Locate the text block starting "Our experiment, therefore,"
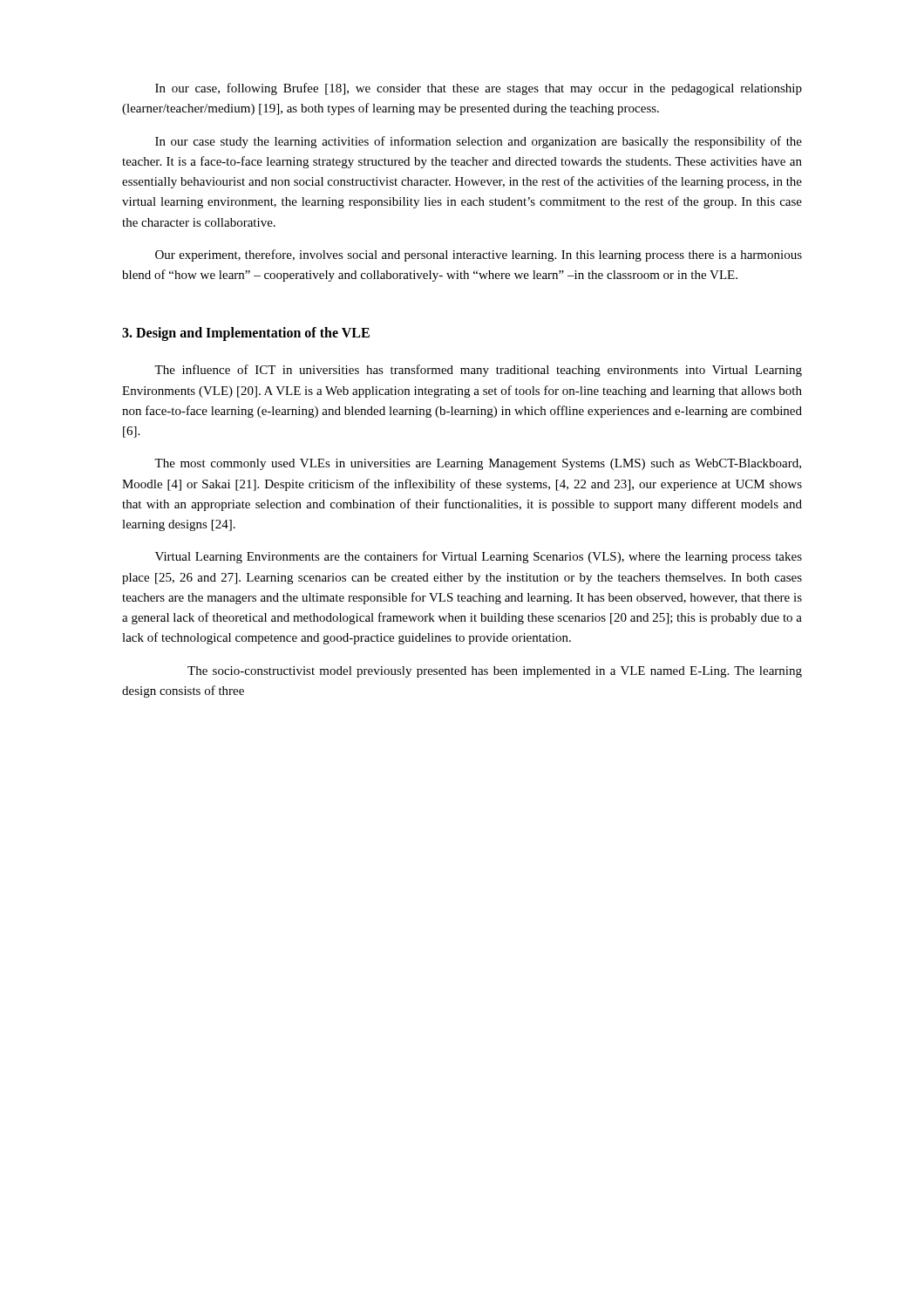Screen dimensions: 1308x924 click(462, 265)
